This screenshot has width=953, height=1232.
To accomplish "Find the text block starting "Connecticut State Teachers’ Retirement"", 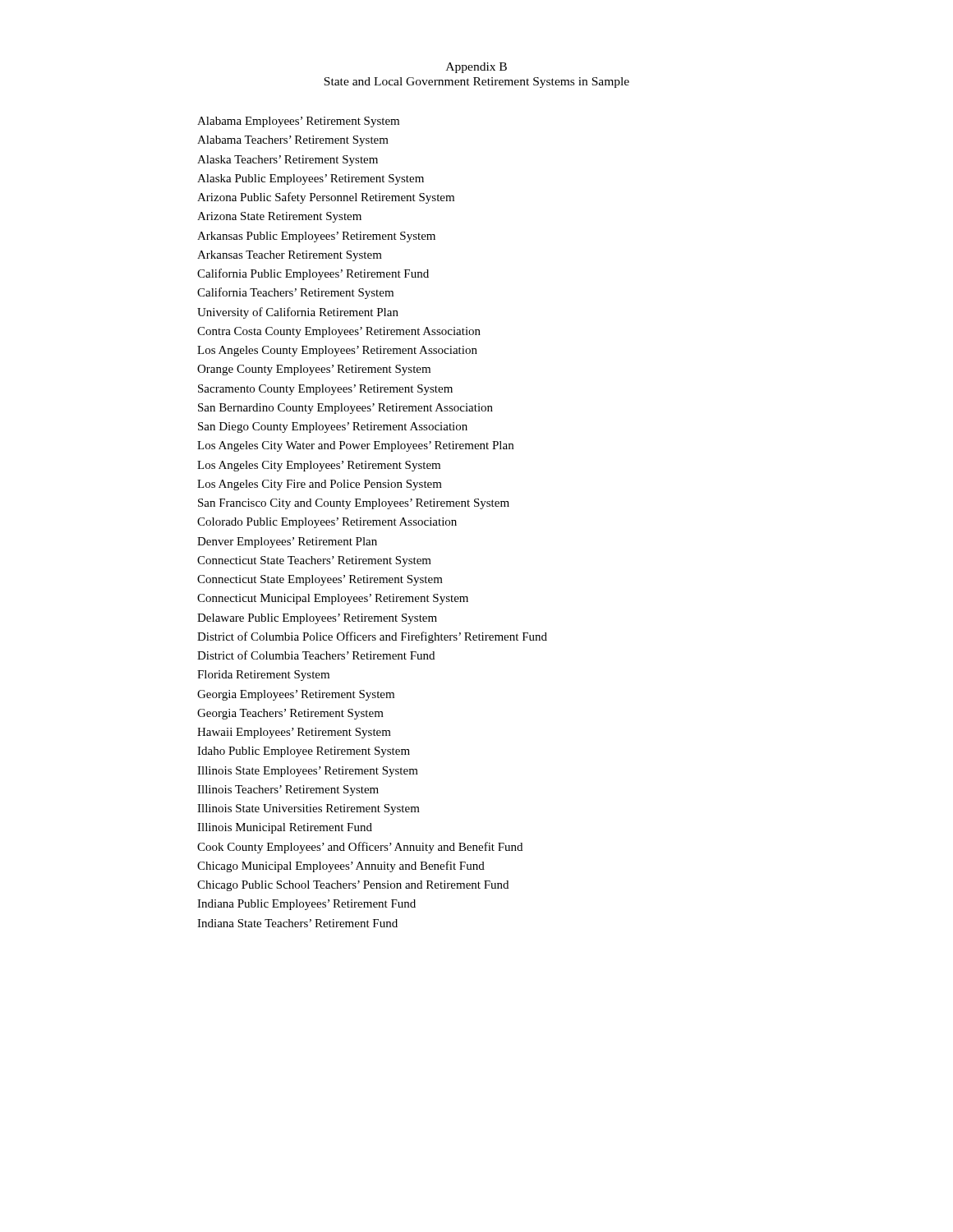I will pos(314,561).
